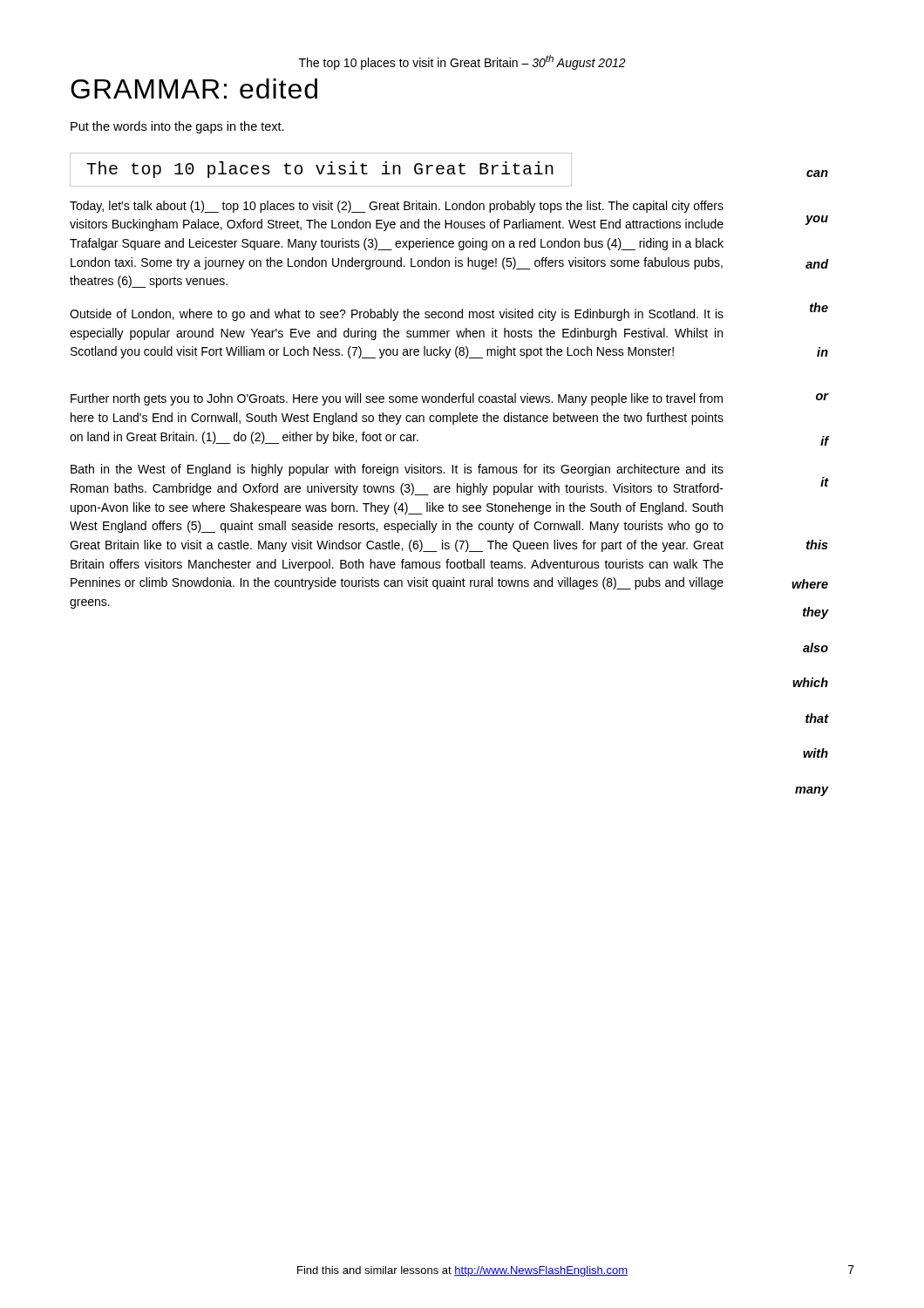Viewport: 924px width, 1308px height.
Task: Find the text starting "Outside of London, where to go"
Action: pyautogui.click(x=397, y=333)
